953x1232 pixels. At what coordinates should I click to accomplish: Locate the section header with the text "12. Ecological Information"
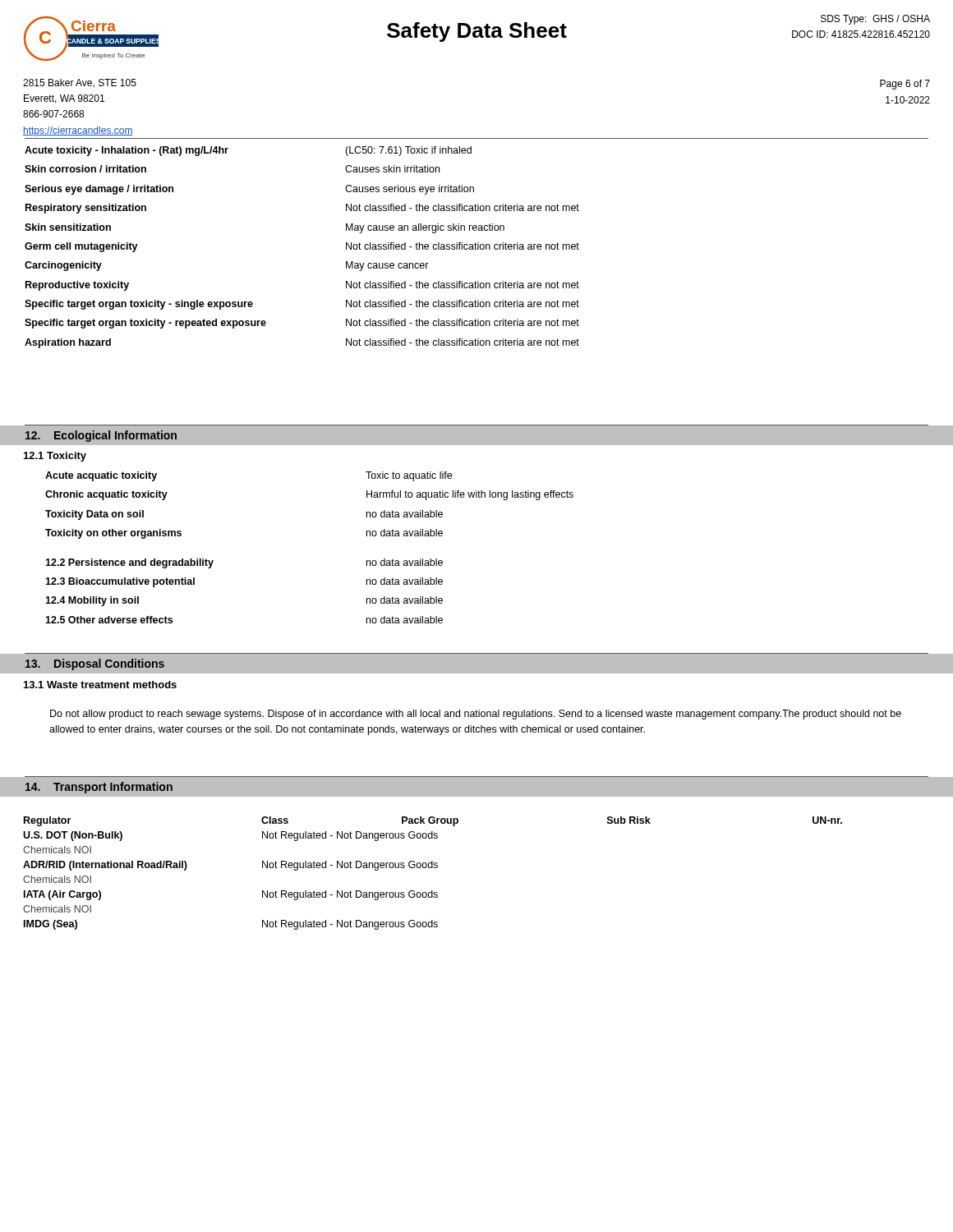pos(476,435)
